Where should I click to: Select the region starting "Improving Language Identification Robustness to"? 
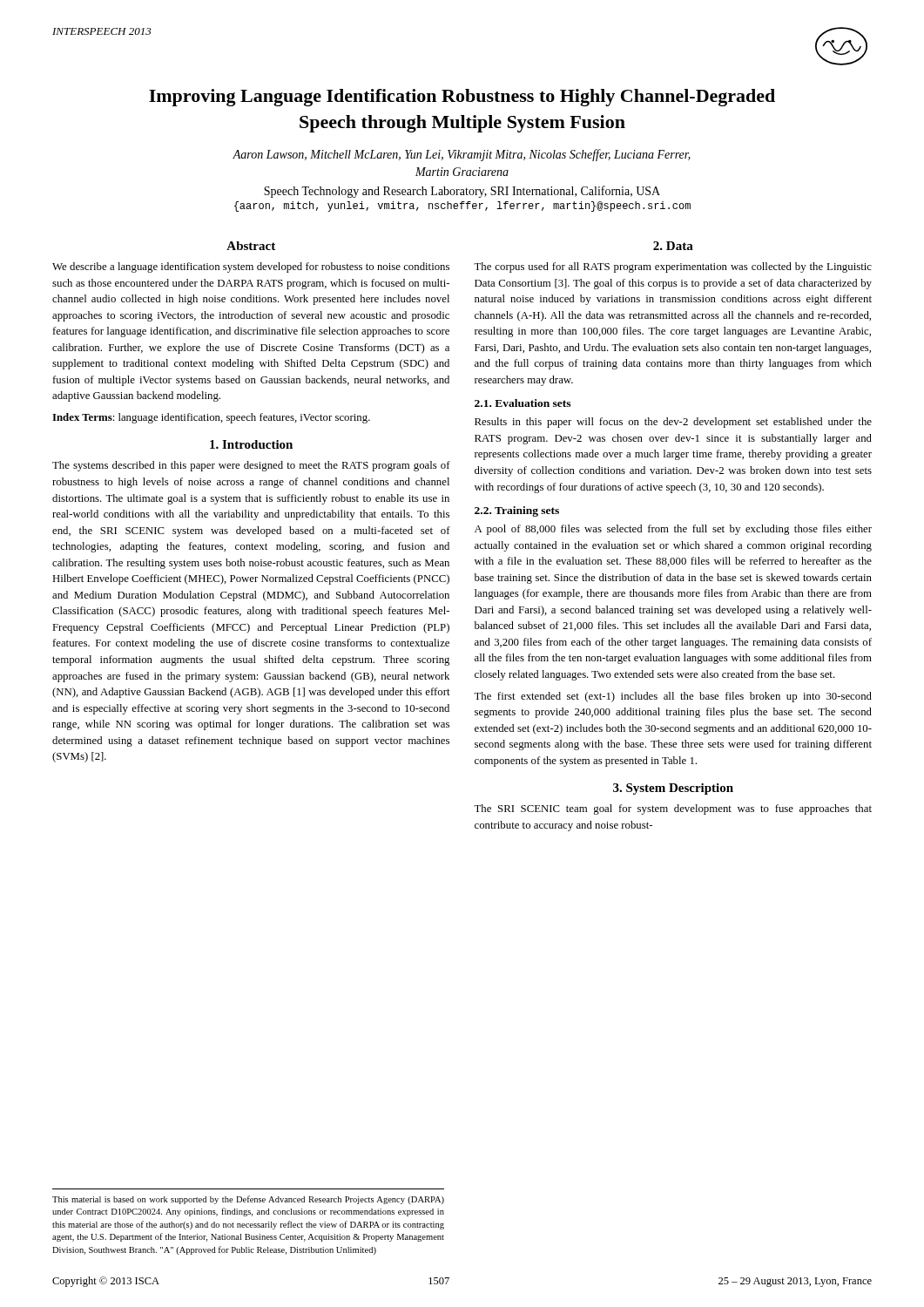pos(462,108)
